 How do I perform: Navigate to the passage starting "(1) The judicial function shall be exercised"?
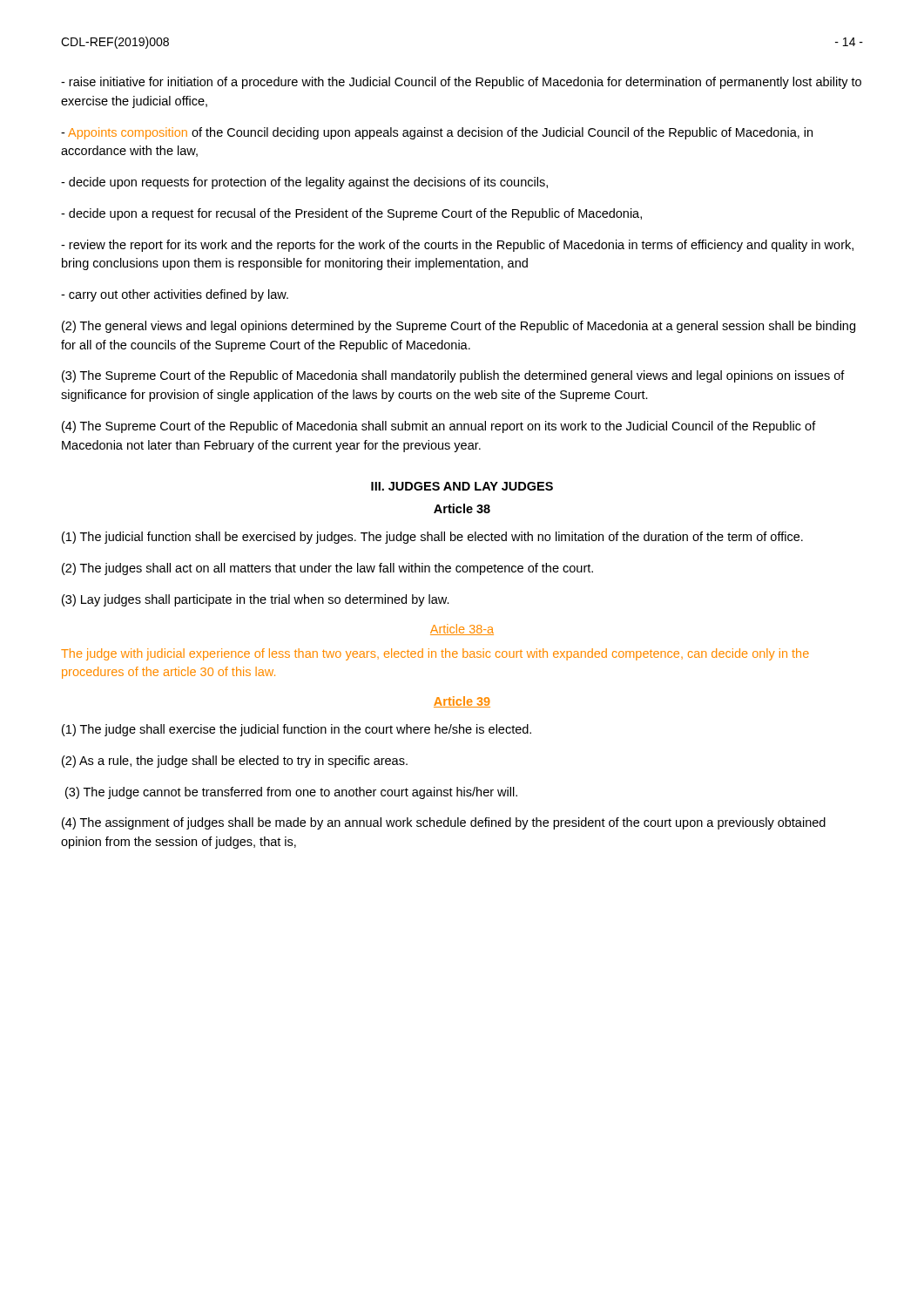click(432, 537)
